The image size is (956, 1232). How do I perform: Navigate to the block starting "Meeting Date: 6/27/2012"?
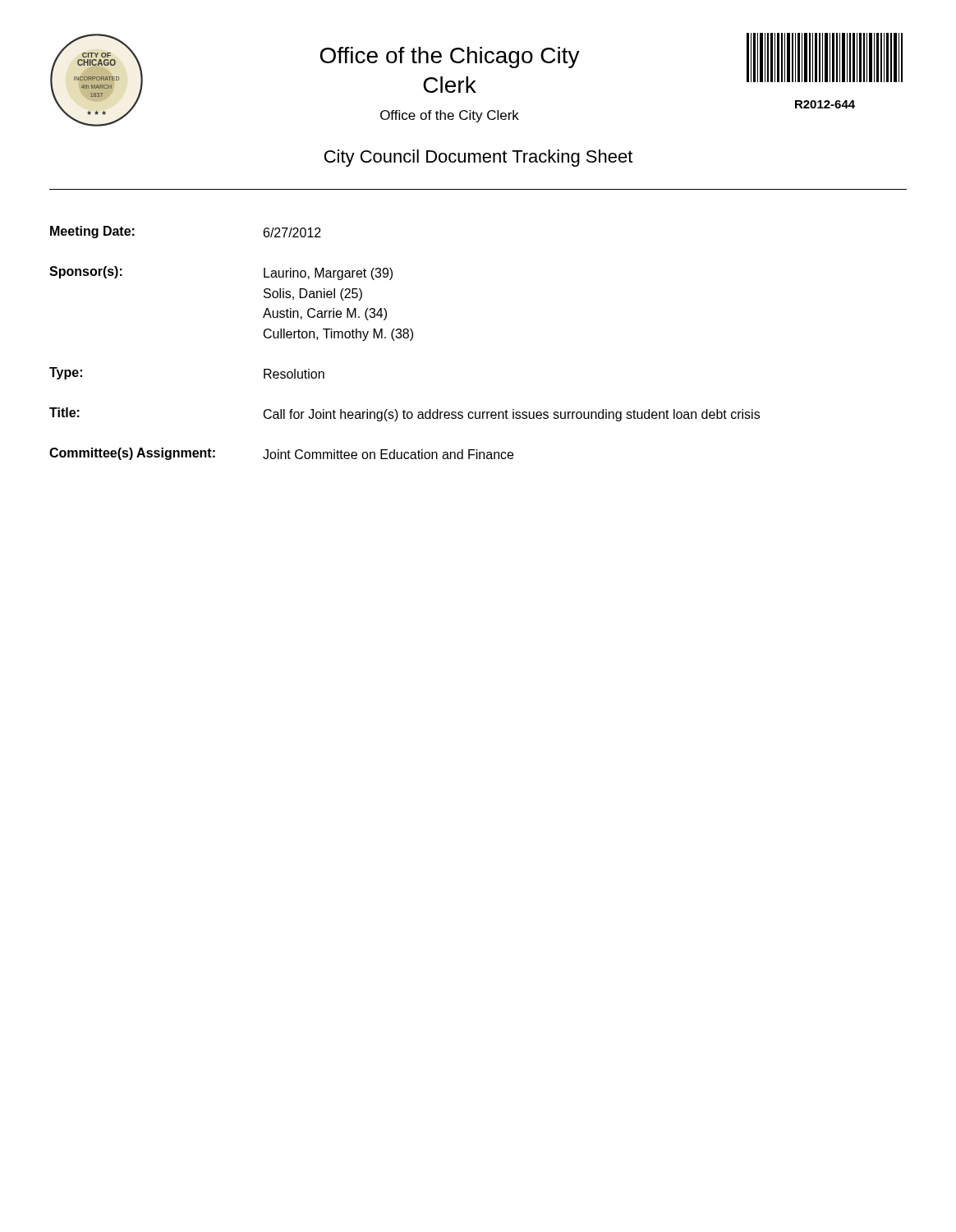(93, 232)
